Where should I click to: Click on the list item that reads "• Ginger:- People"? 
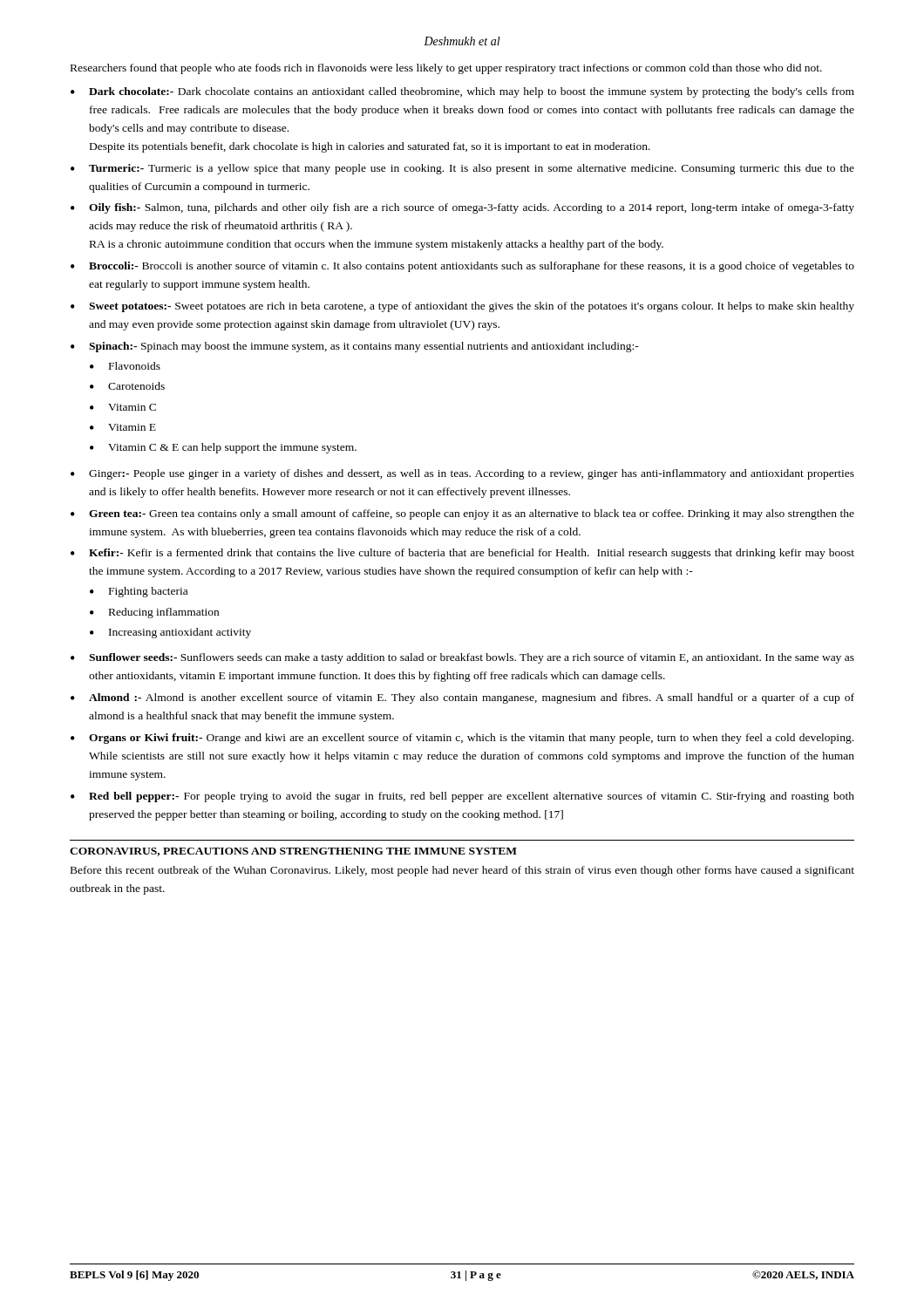(462, 483)
